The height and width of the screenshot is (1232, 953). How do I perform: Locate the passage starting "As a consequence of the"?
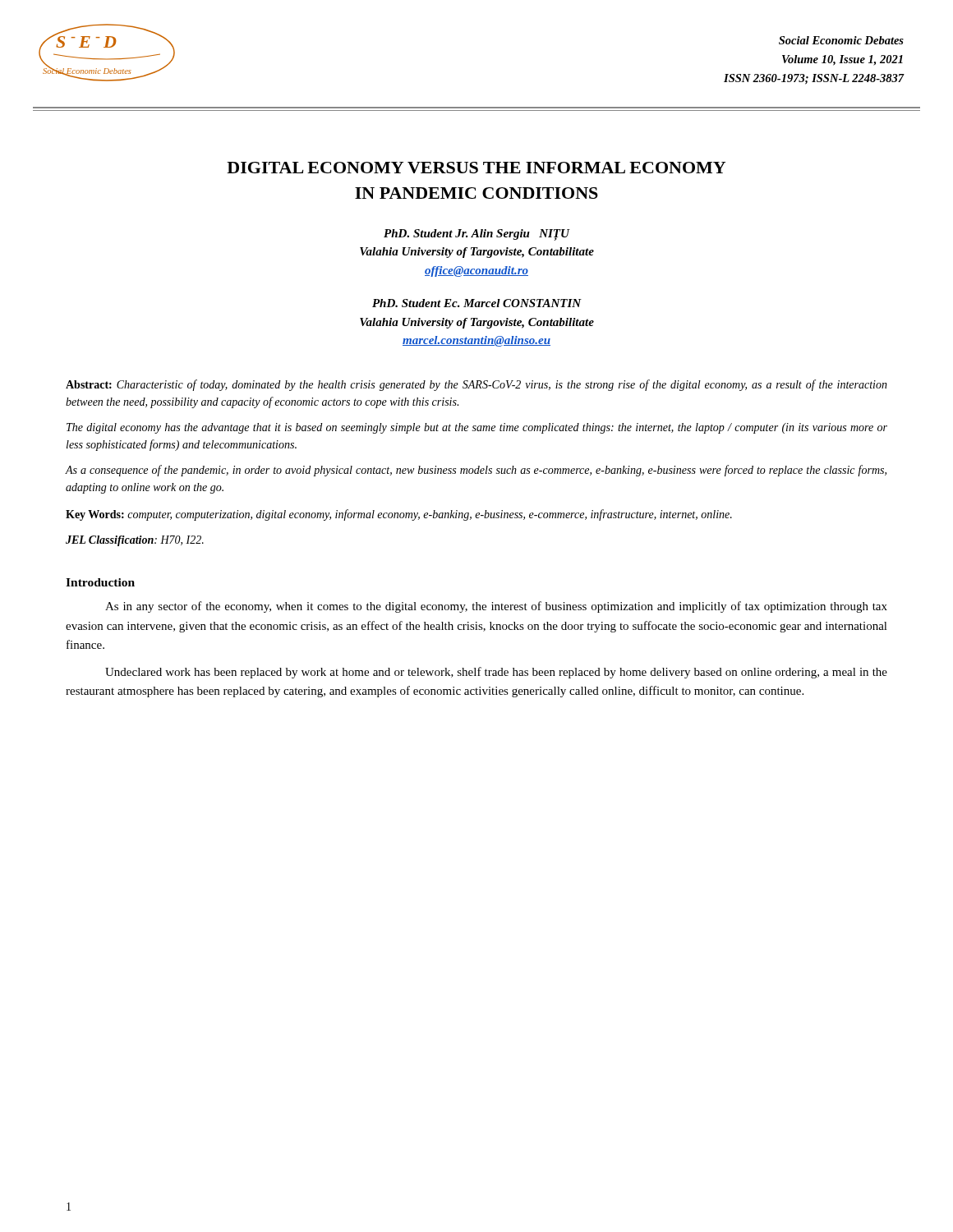tap(476, 479)
